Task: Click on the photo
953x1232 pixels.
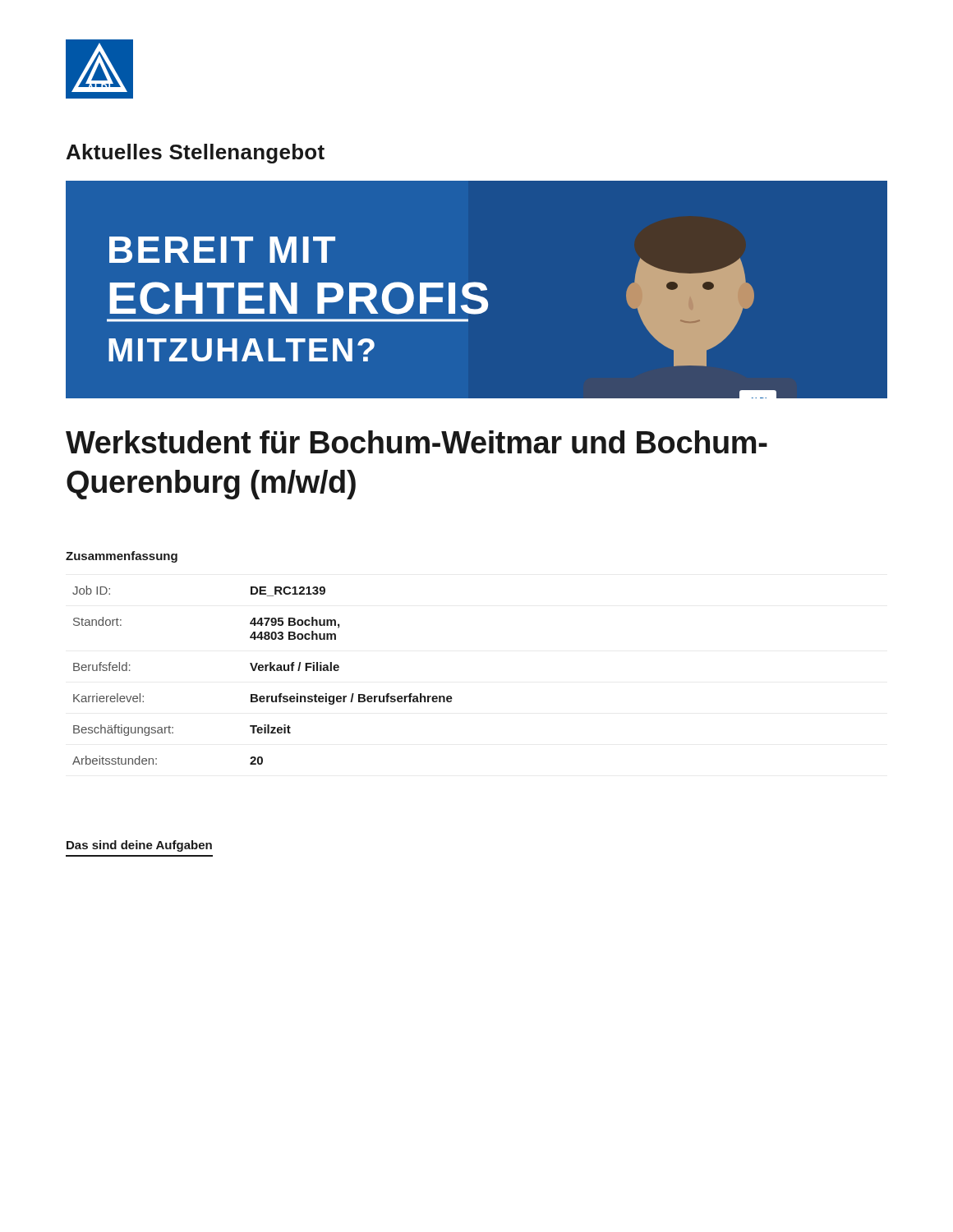Action: pyautogui.click(x=476, y=290)
